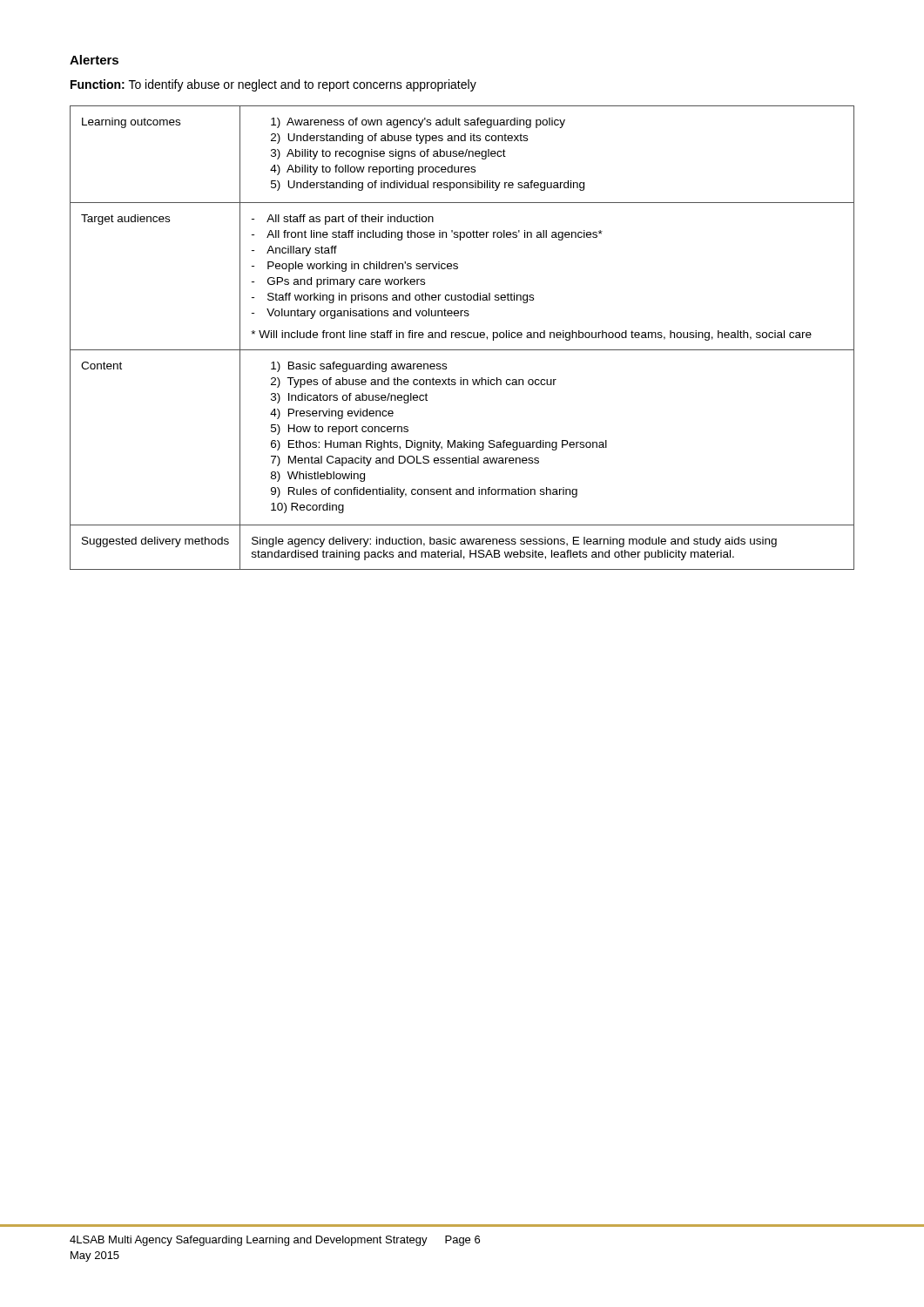Locate the section header
Viewport: 924px width, 1307px height.
(x=94, y=60)
